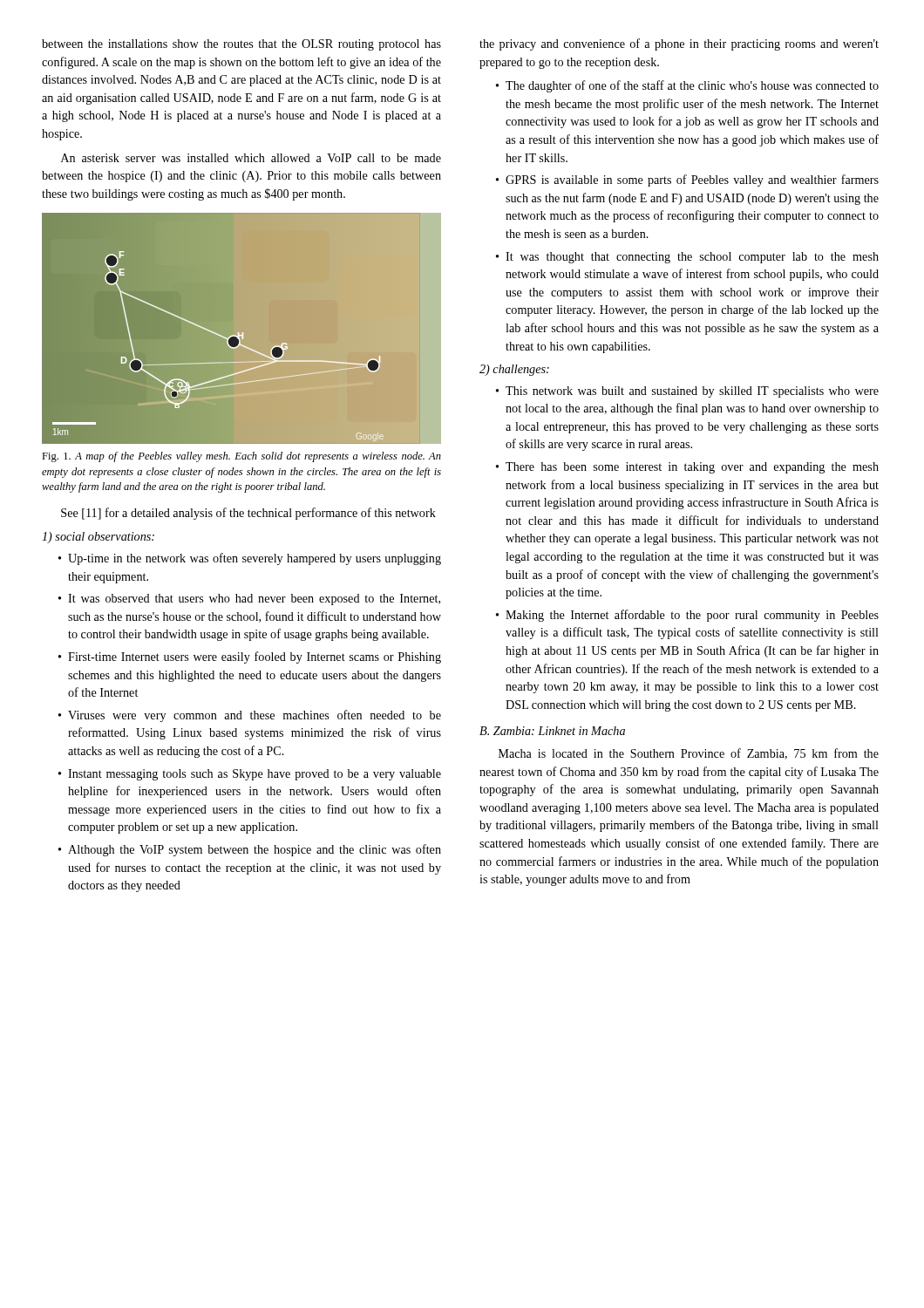Viewport: 924px width, 1308px height.
Task: Click on the text block that reads "the privacy and"
Action: point(679,53)
